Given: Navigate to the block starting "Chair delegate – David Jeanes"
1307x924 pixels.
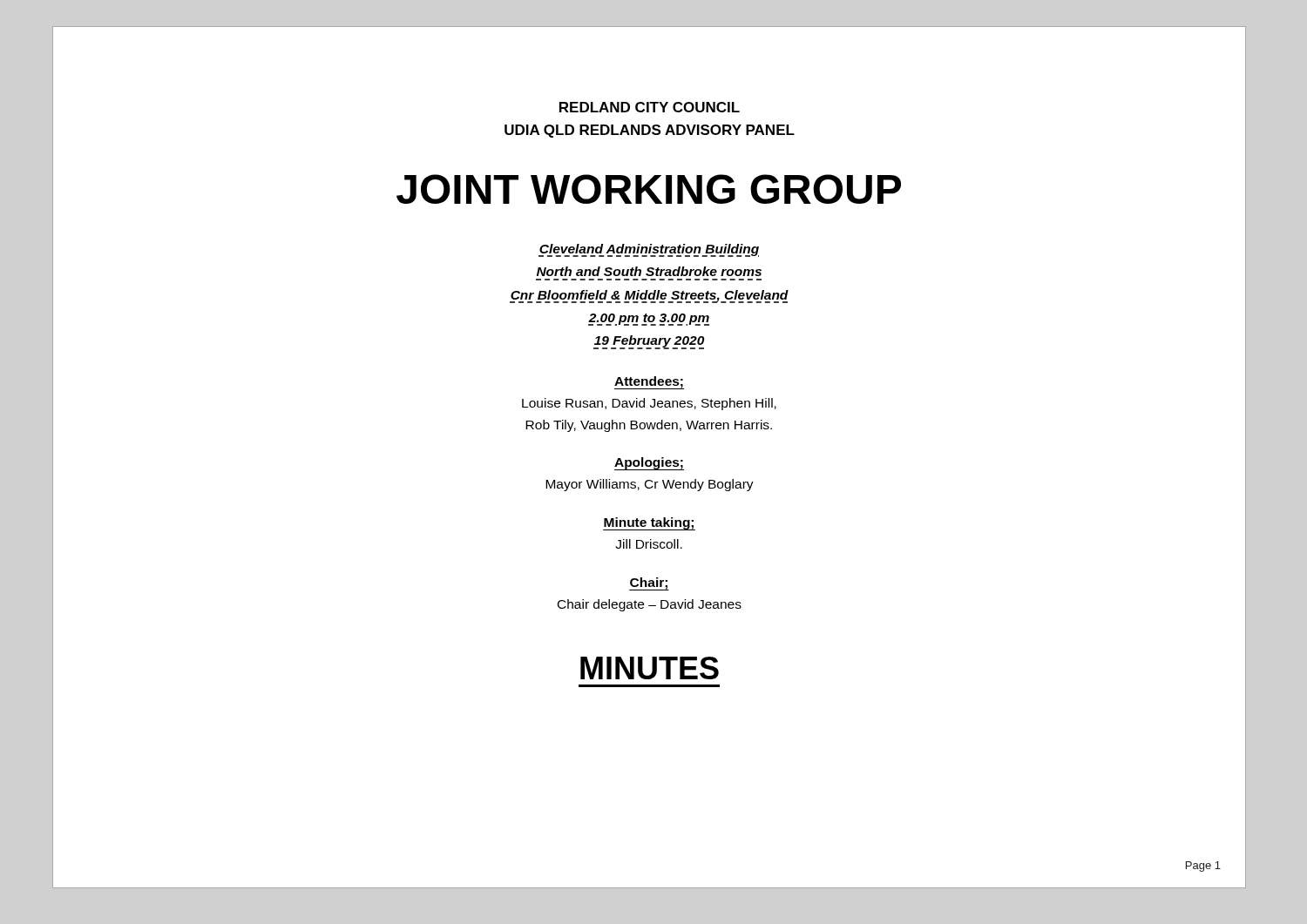Looking at the screenshot, I should coord(649,604).
